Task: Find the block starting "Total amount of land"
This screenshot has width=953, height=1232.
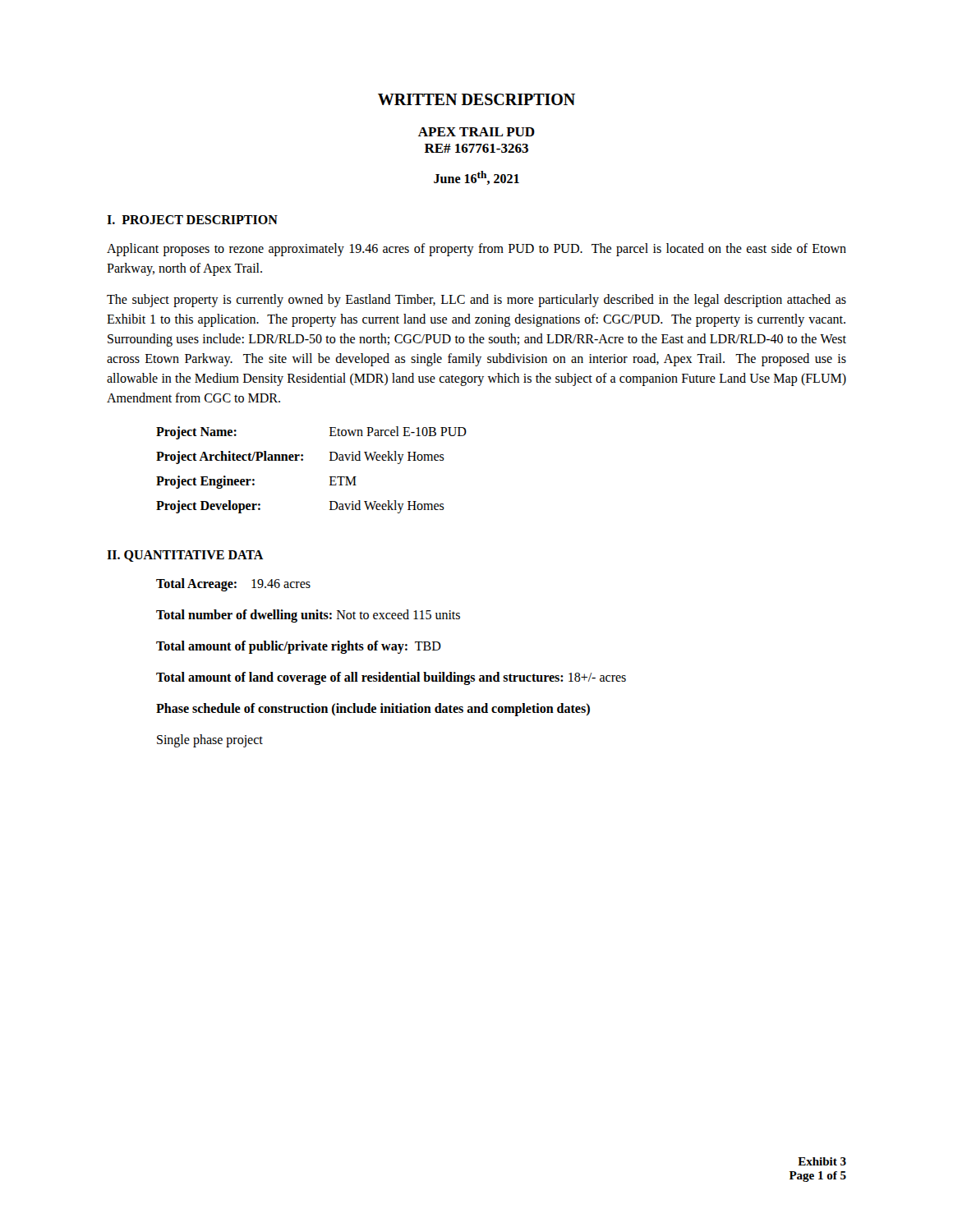Action: [391, 677]
